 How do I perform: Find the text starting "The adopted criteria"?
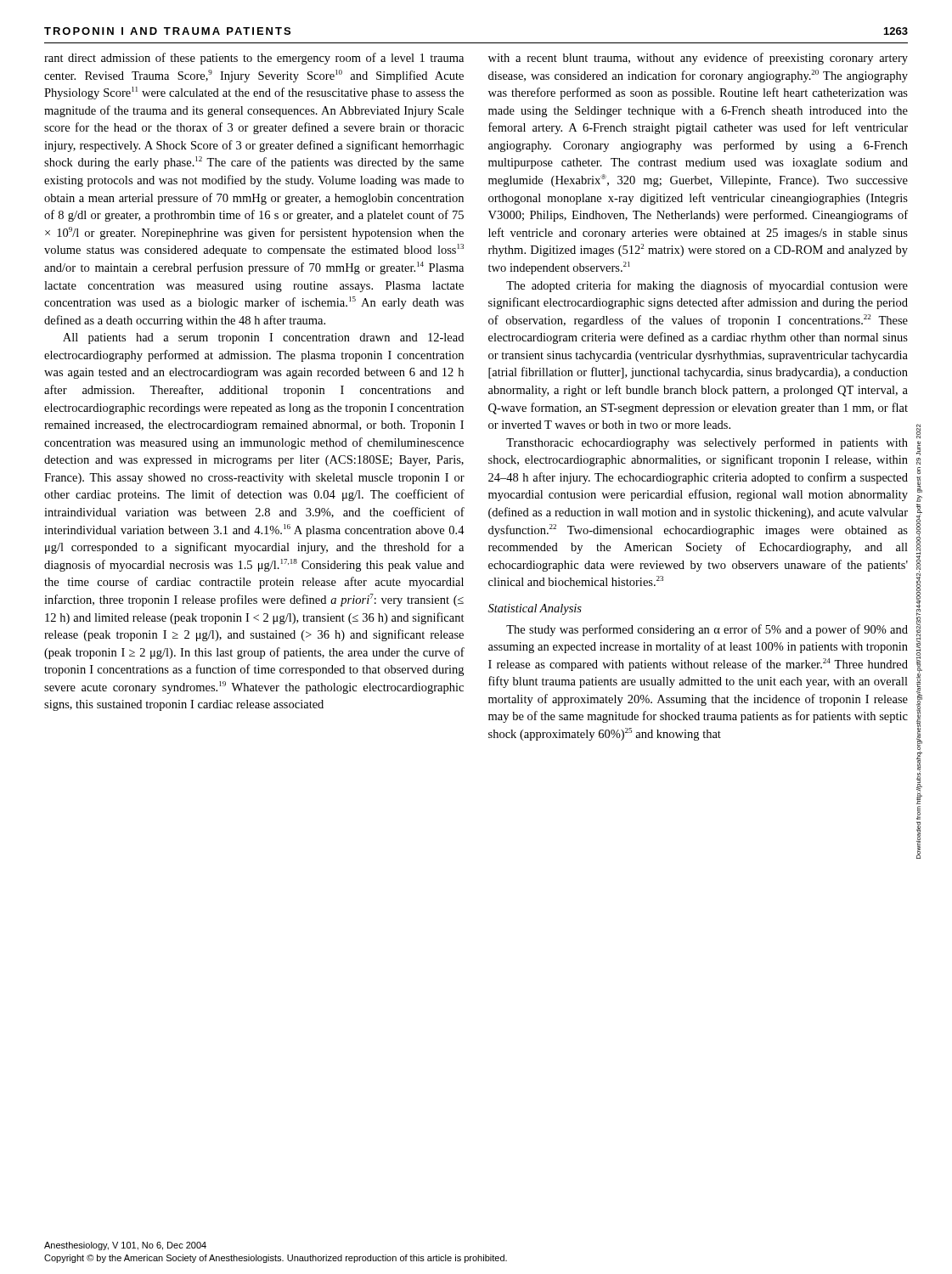698,355
